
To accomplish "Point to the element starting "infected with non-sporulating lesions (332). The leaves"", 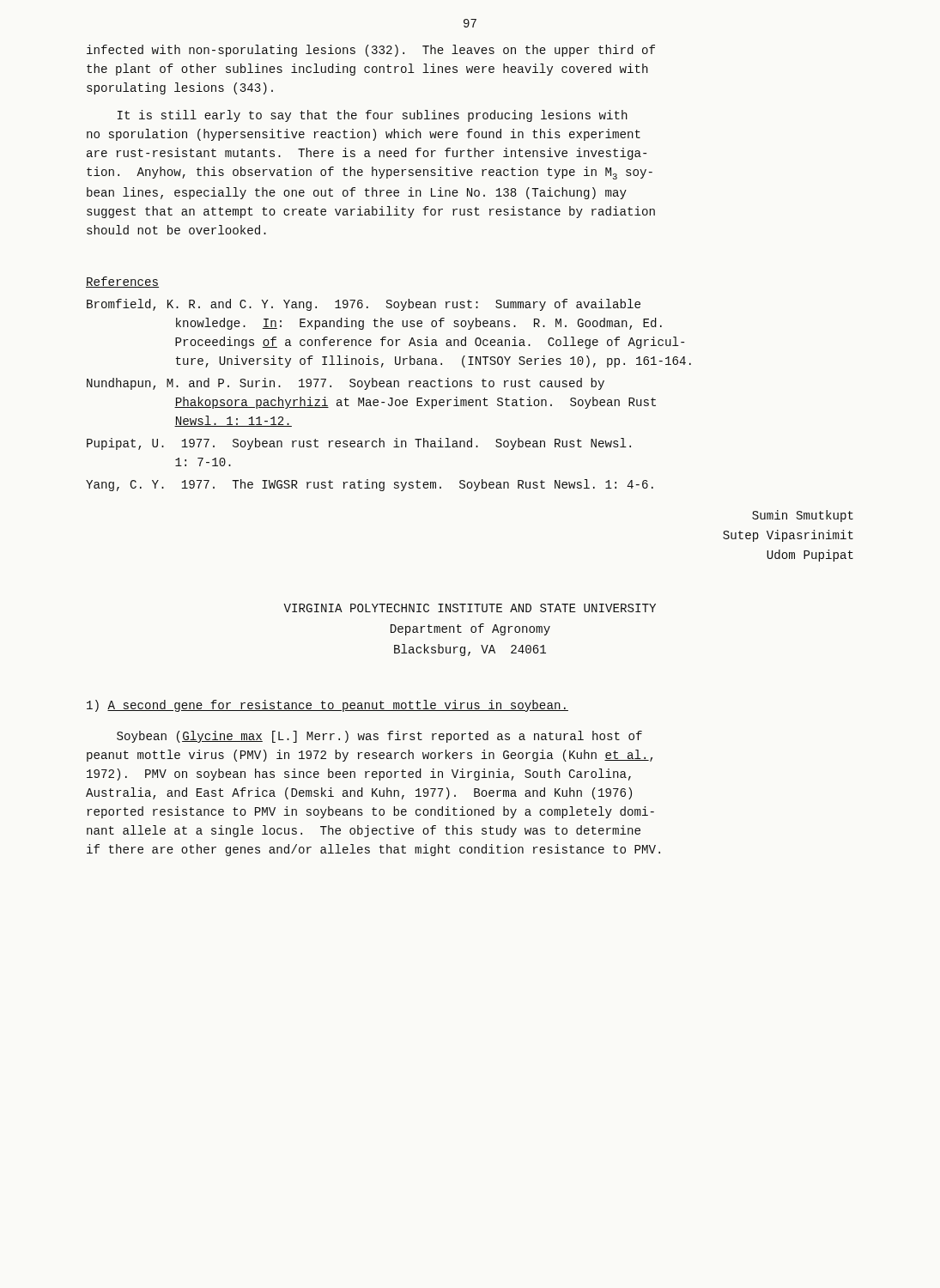I will click(x=371, y=70).
